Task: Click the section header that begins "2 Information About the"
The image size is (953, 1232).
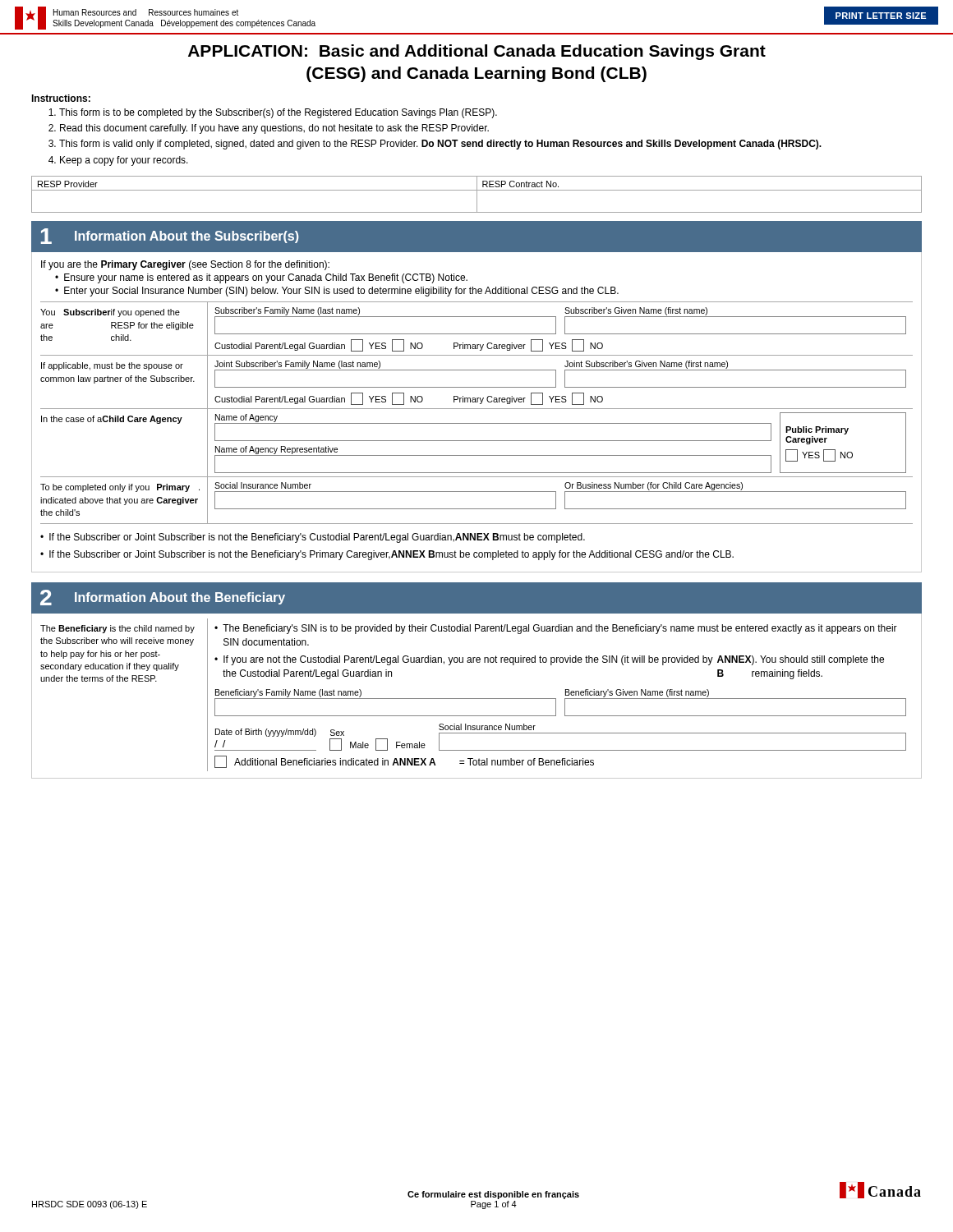Action: click(x=162, y=597)
